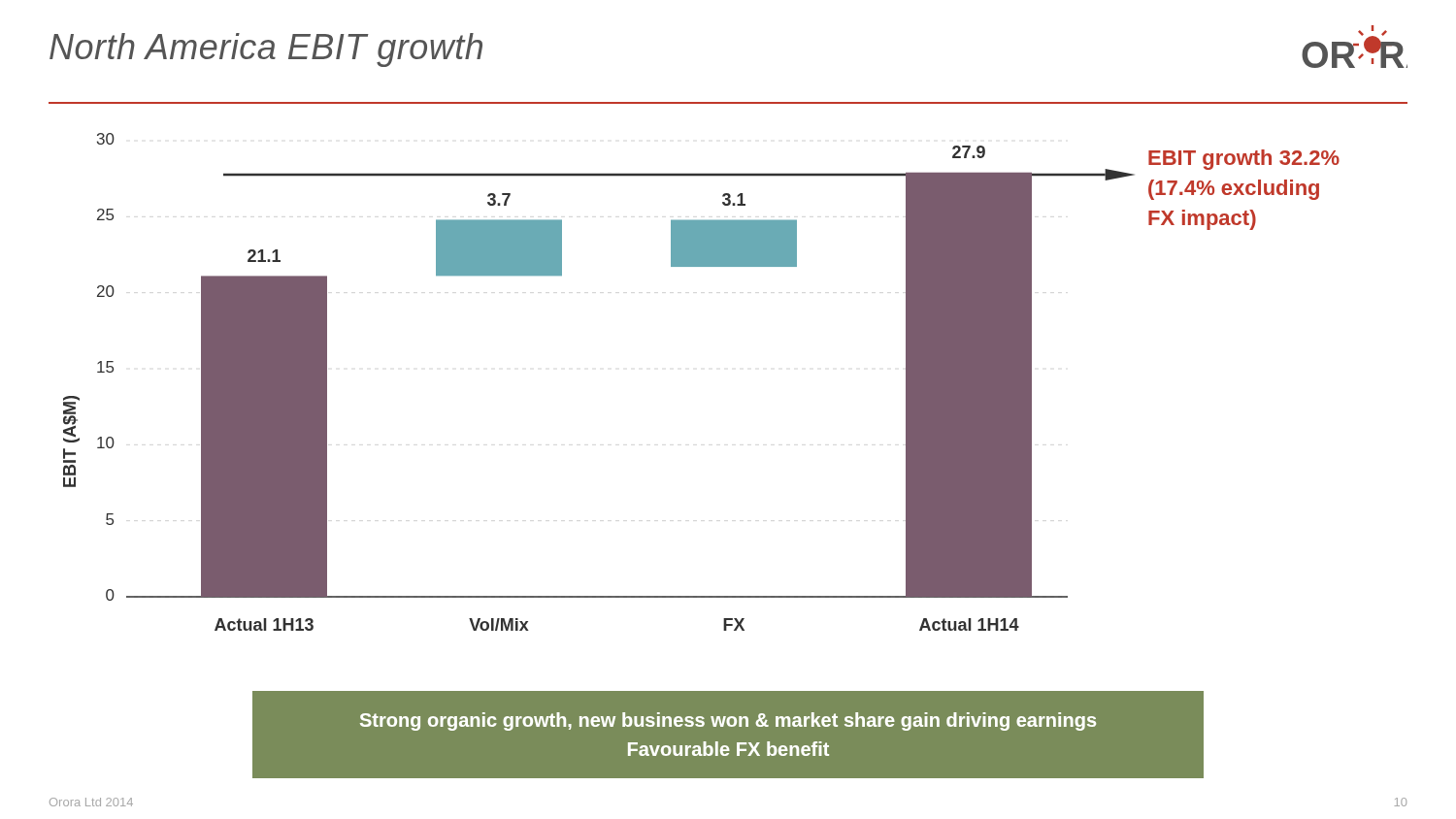This screenshot has width=1456, height=819.
Task: Select the text starting "North America EBIT growth"
Action: pyautogui.click(x=267, y=47)
